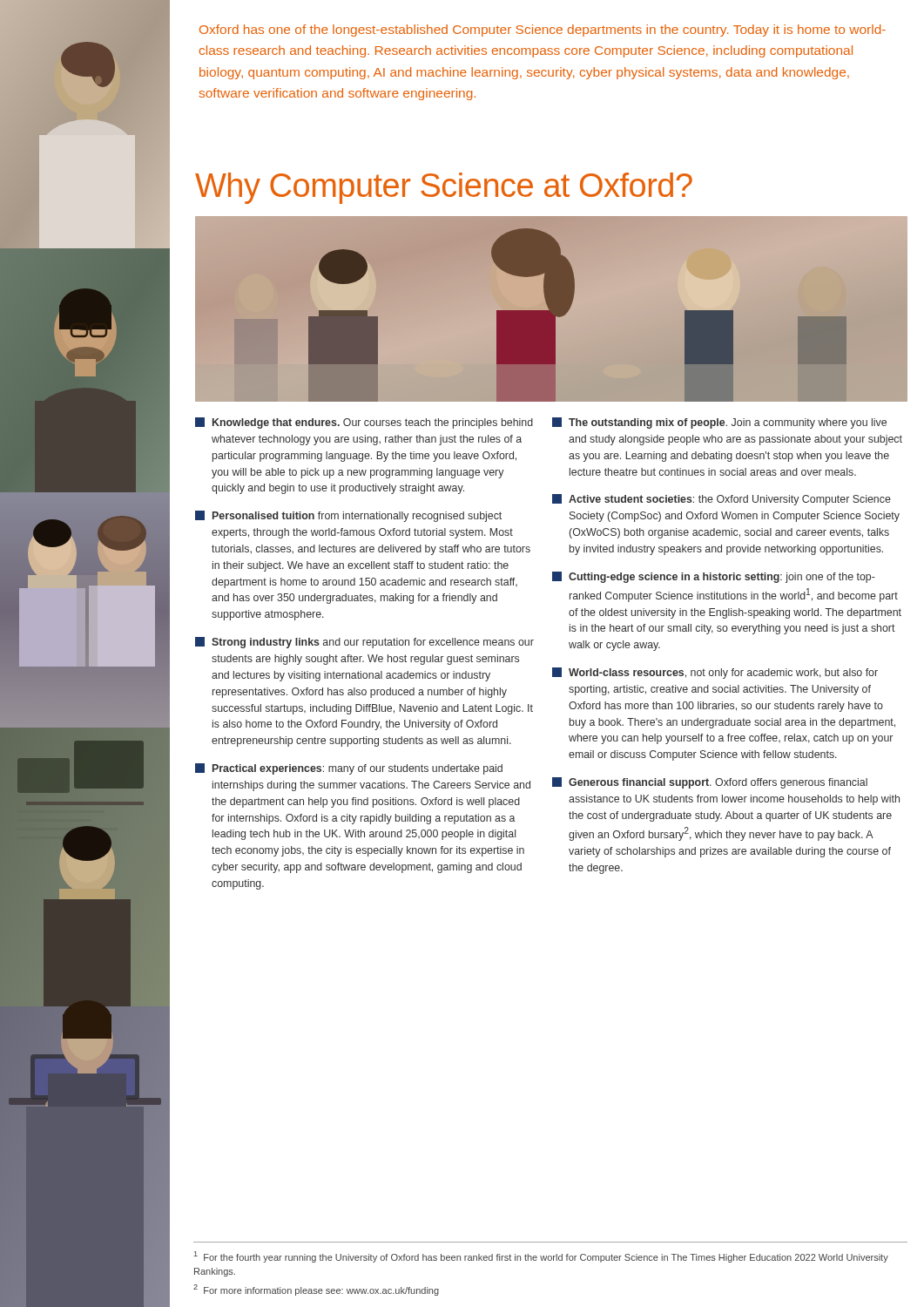Screen dimensions: 1307x924
Task: Locate the block of text that opens with "Knowledge that endures."
Action: (365, 456)
